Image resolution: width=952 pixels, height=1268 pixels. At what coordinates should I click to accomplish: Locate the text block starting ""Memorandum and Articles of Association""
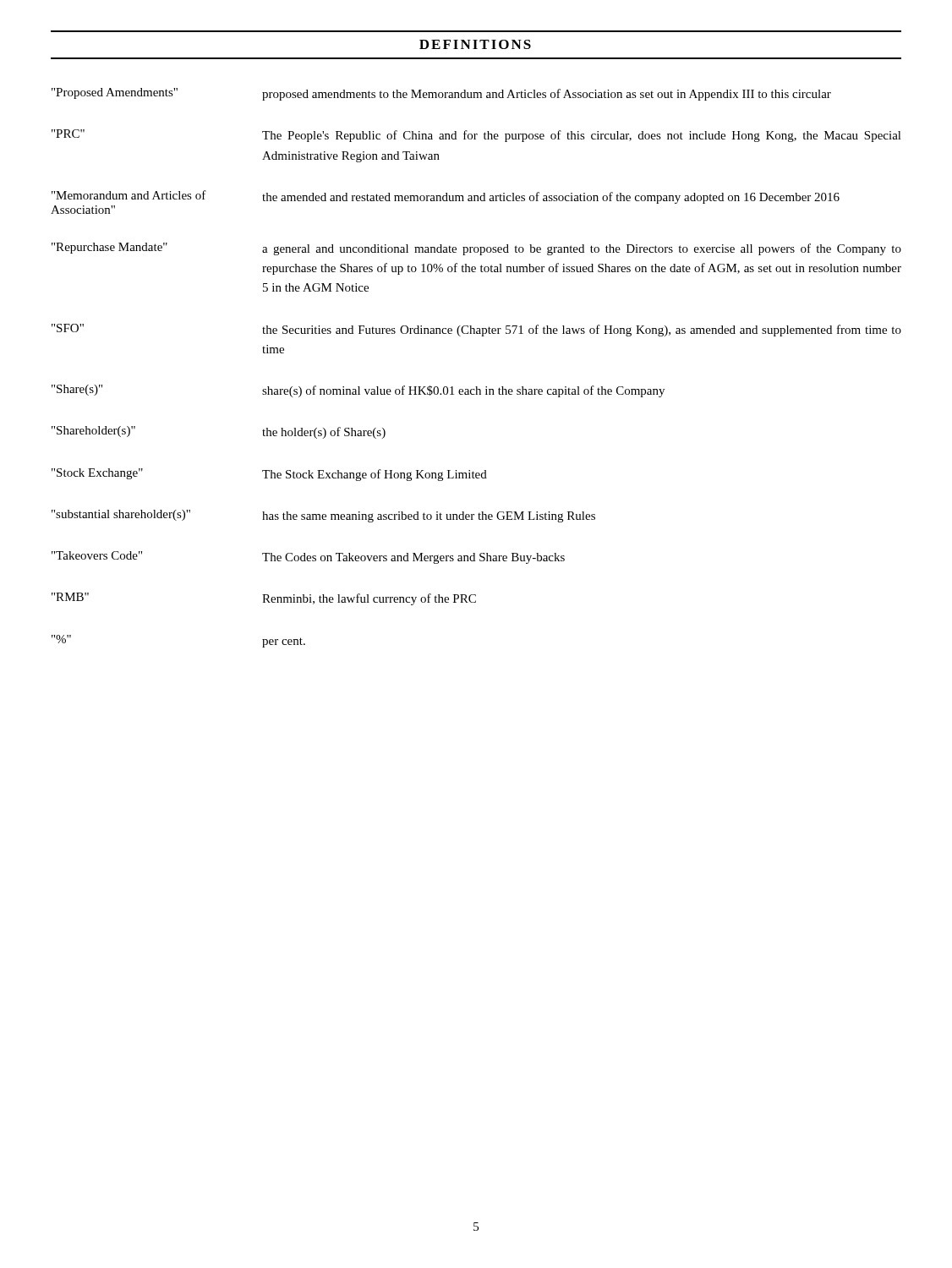coord(476,202)
